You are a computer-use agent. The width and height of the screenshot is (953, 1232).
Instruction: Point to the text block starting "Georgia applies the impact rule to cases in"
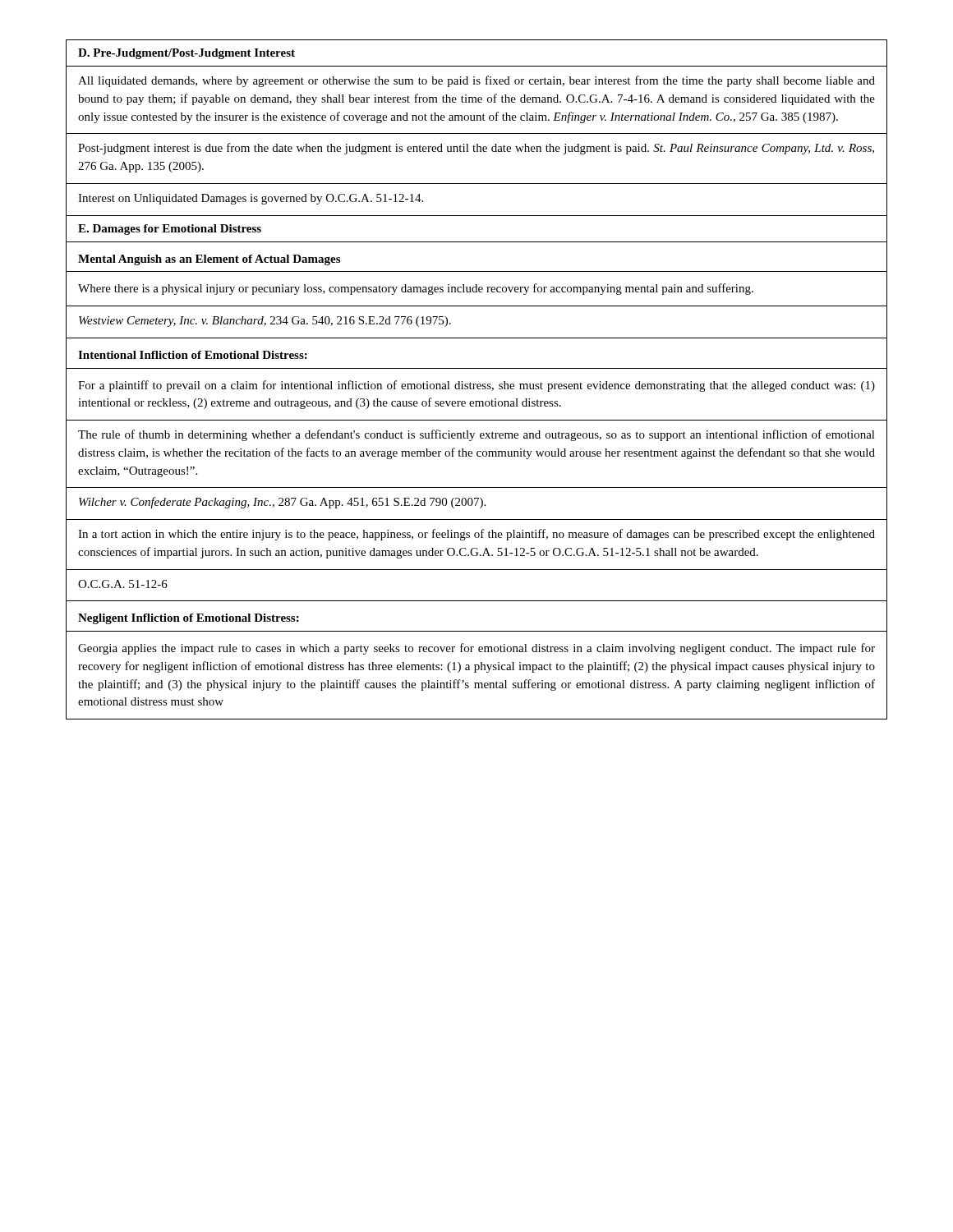coord(476,675)
